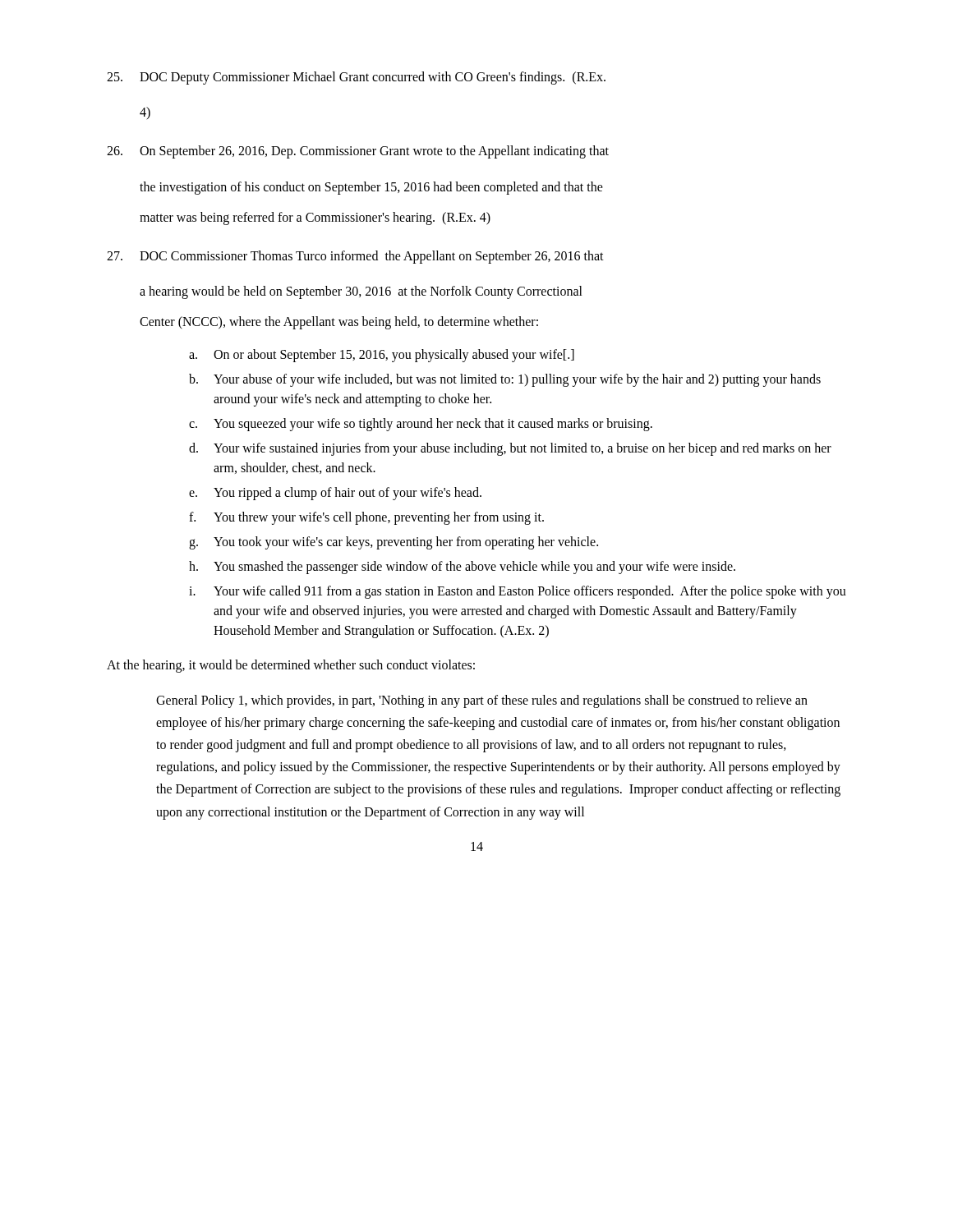Viewport: 953px width, 1232px height.
Task: Click on the element starting "a. On or about"
Action: tap(518, 354)
